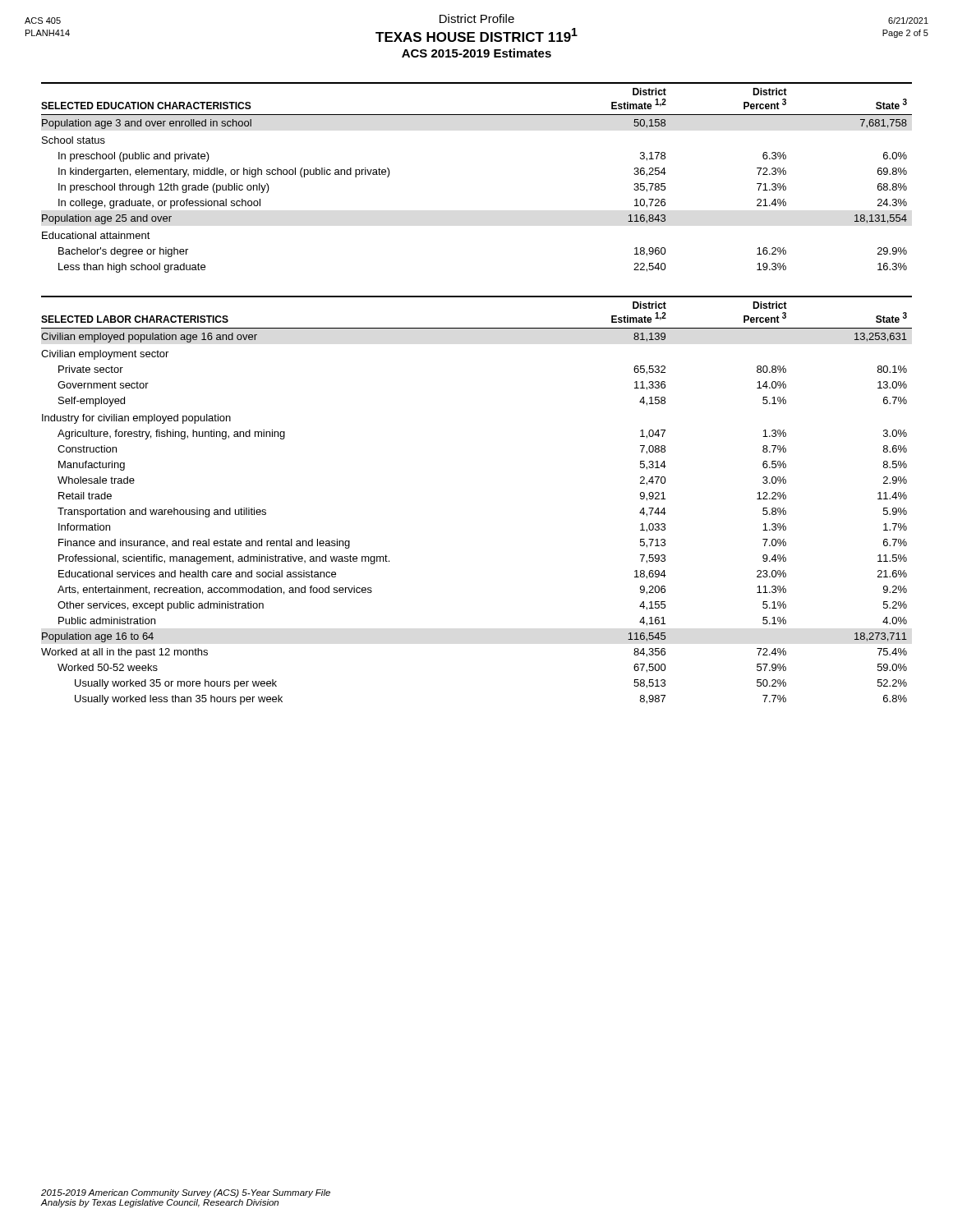Screen dimensions: 1232x953
Task: Locate the table with the text "Worked 50-52 weeks"
Action: point(476,501)
